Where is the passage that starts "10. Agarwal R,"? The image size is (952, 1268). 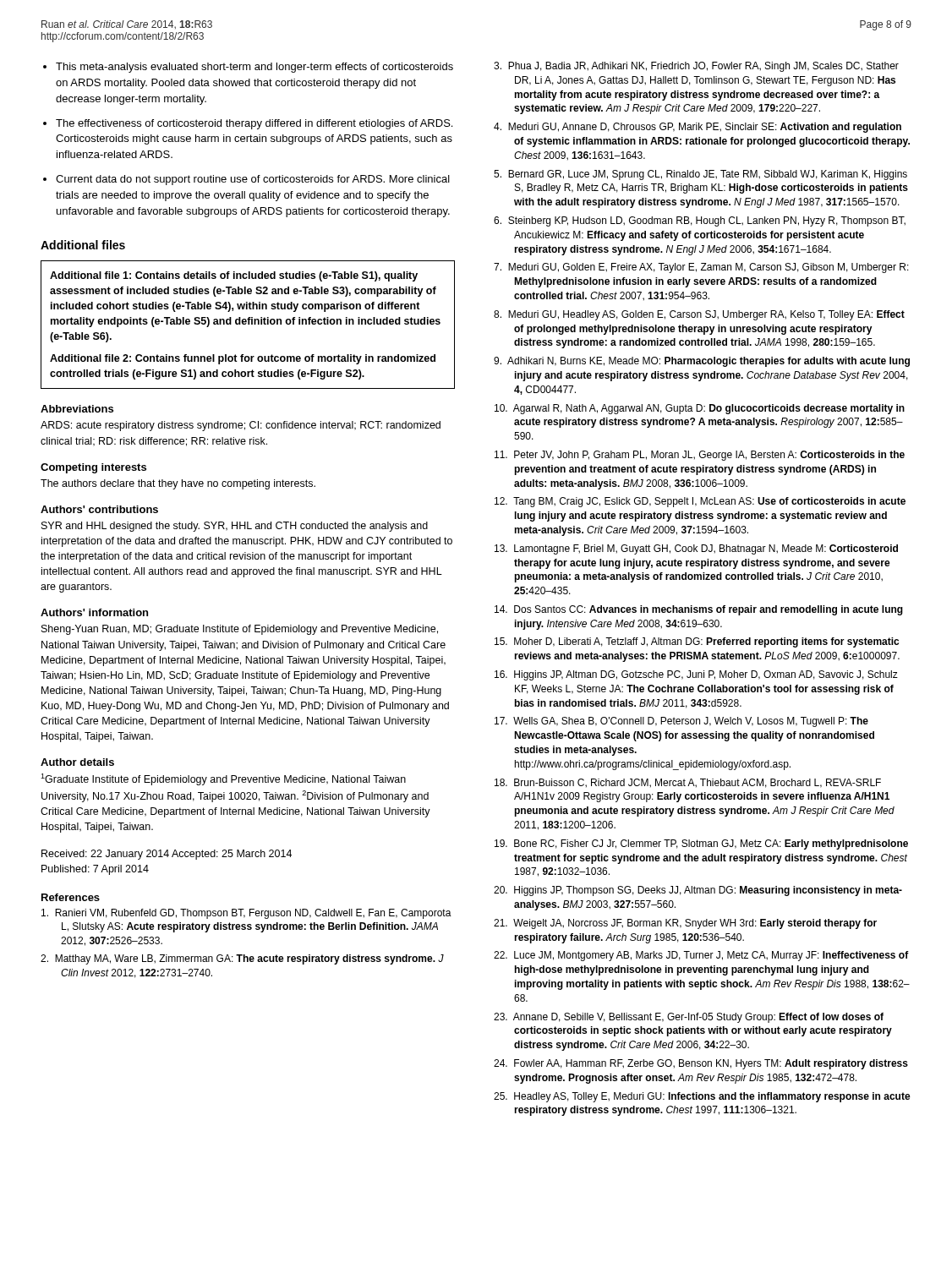[699, 422]
